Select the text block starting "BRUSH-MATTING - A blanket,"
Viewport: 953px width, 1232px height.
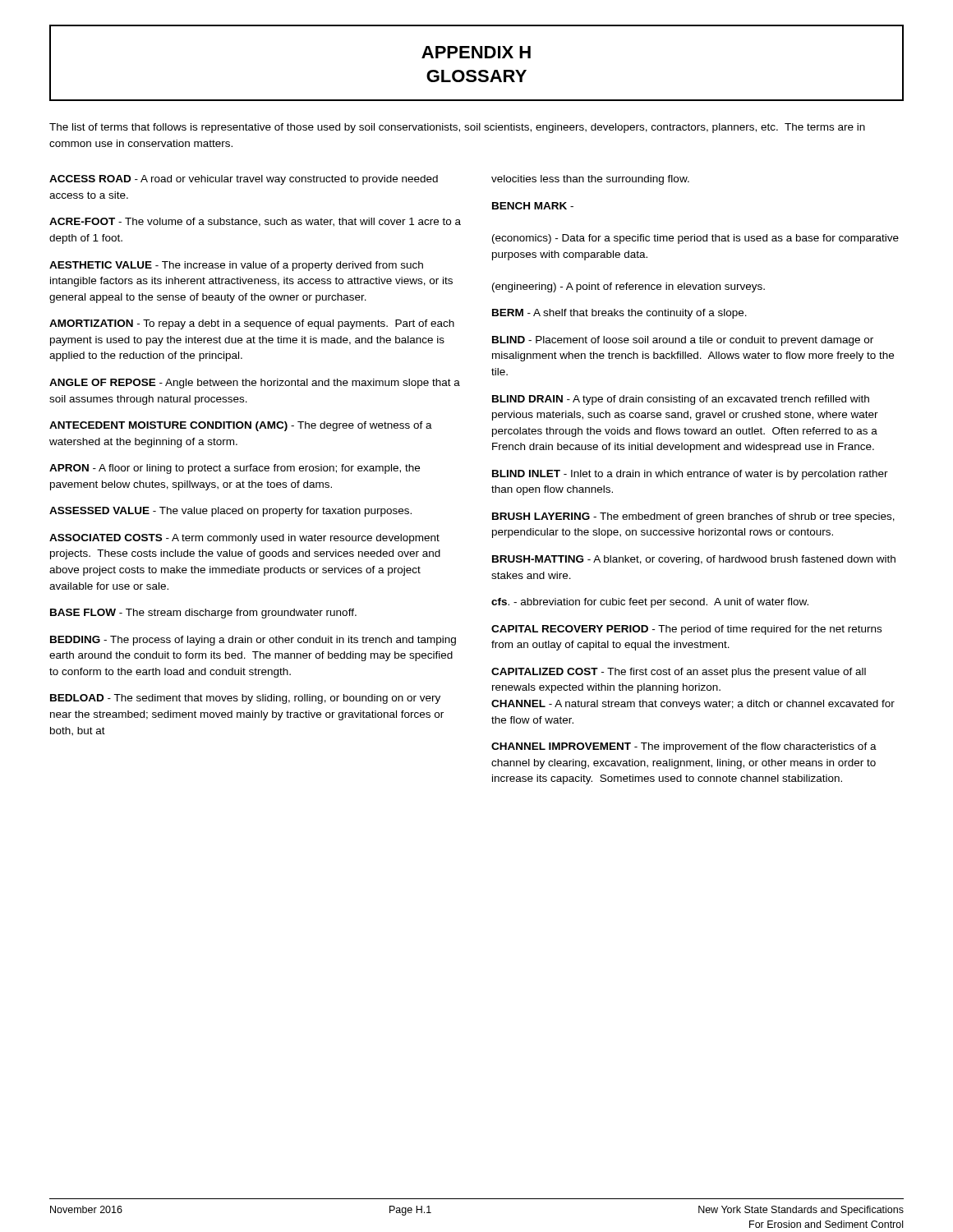[694, 567]
